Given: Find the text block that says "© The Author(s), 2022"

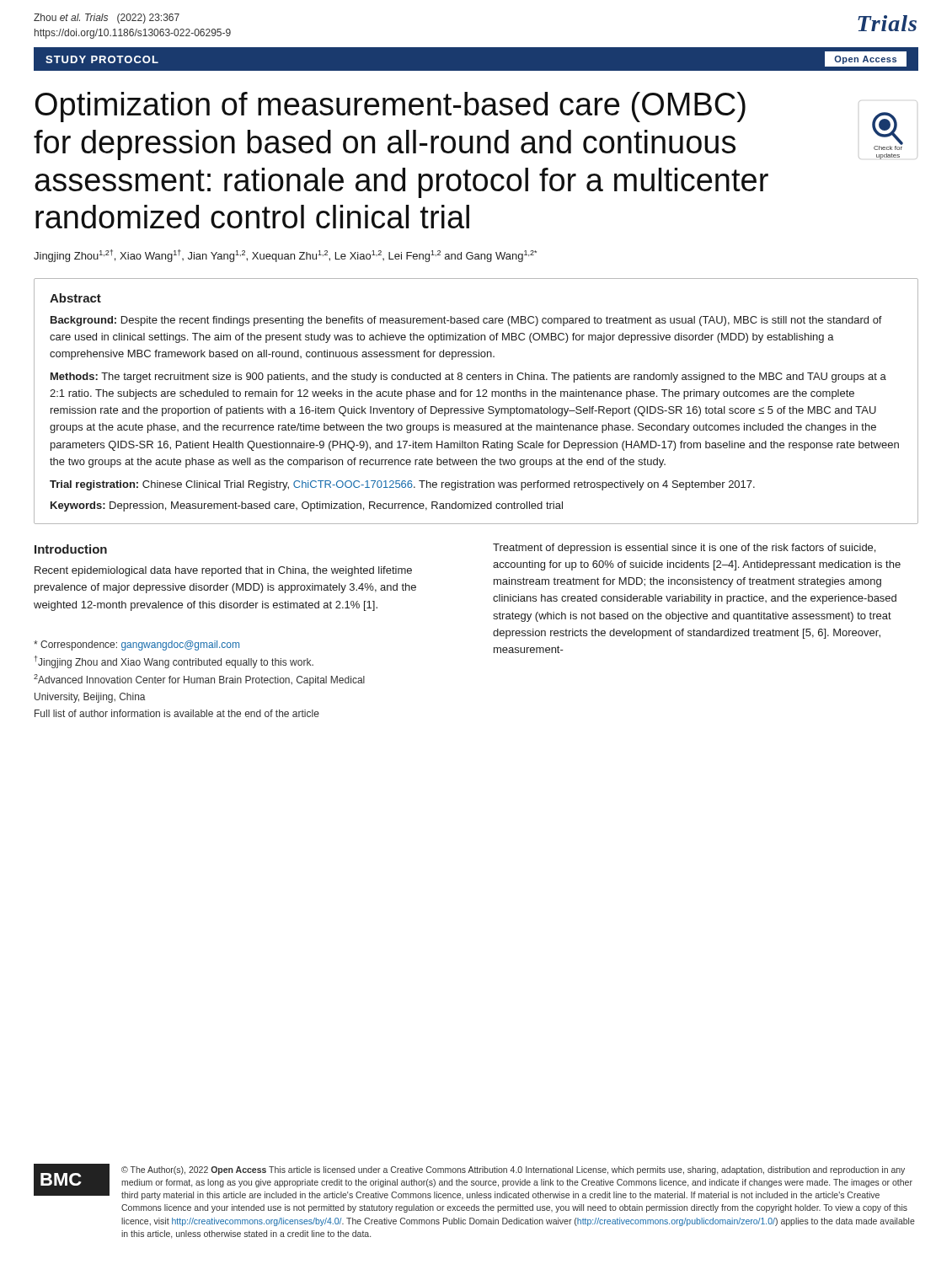Looking at the screenshot, I should click(518, 1201).
